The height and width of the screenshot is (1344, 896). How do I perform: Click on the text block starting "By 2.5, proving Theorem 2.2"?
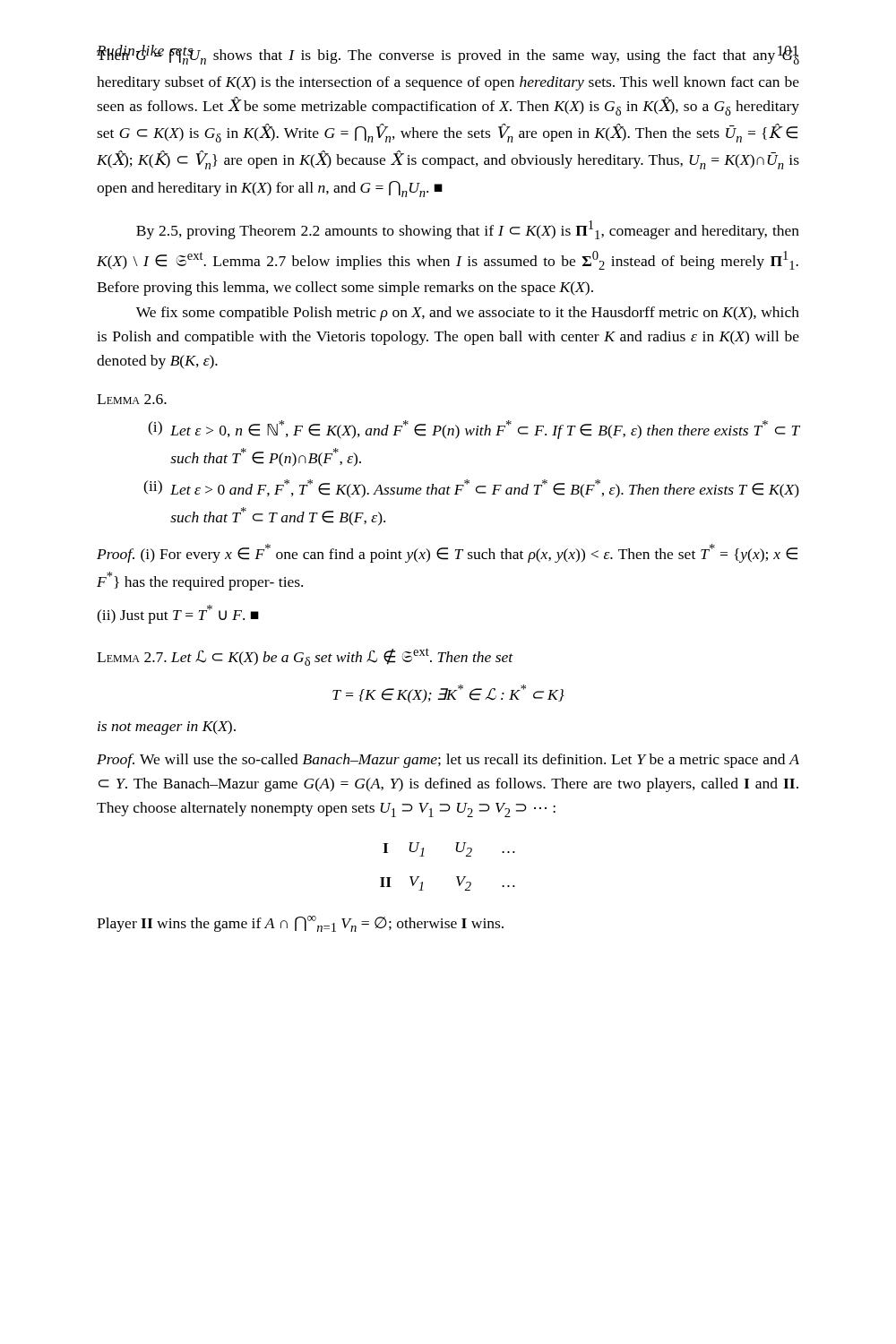tap(448, 257)
